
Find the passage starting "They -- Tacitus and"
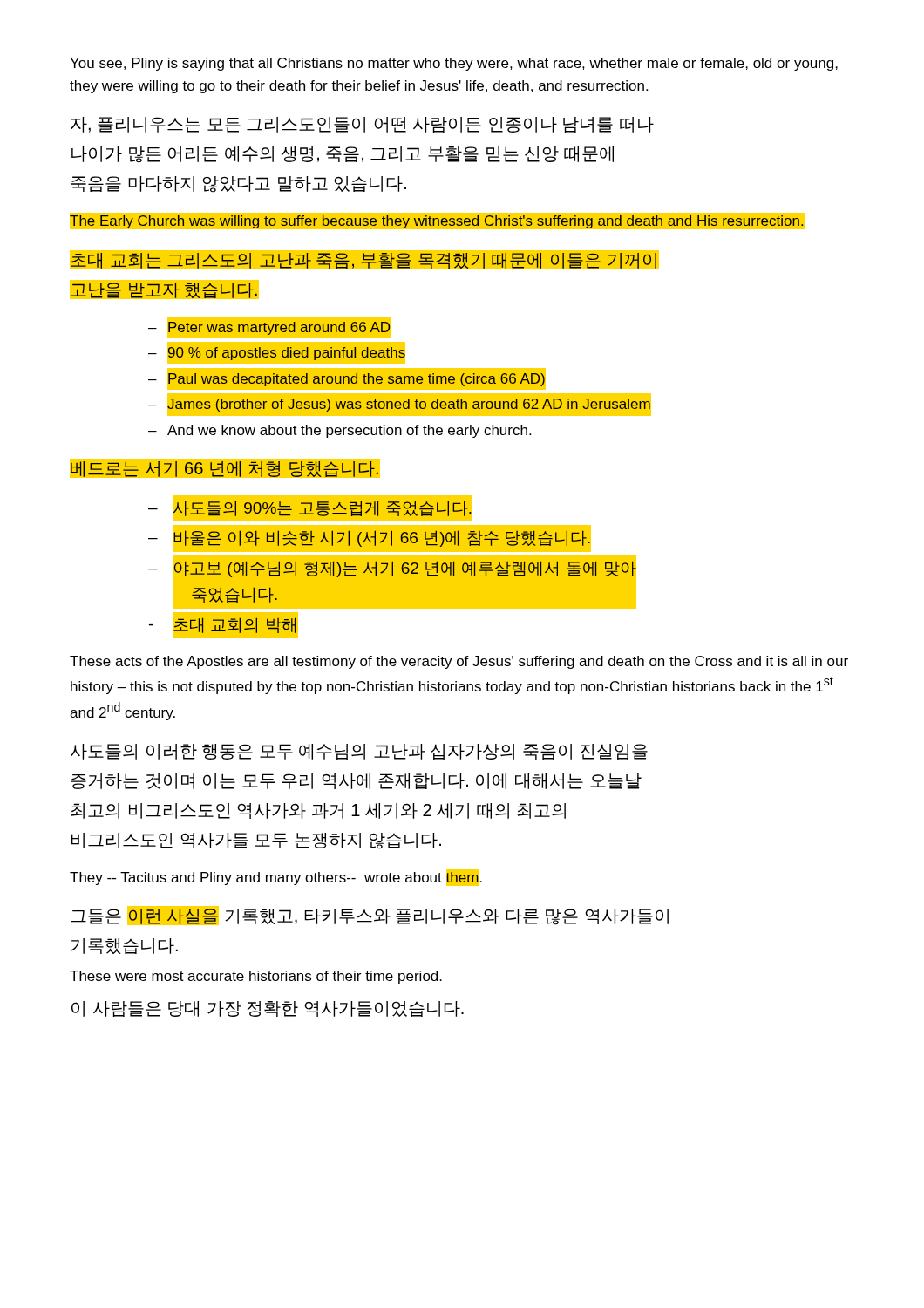pos(276,877)
